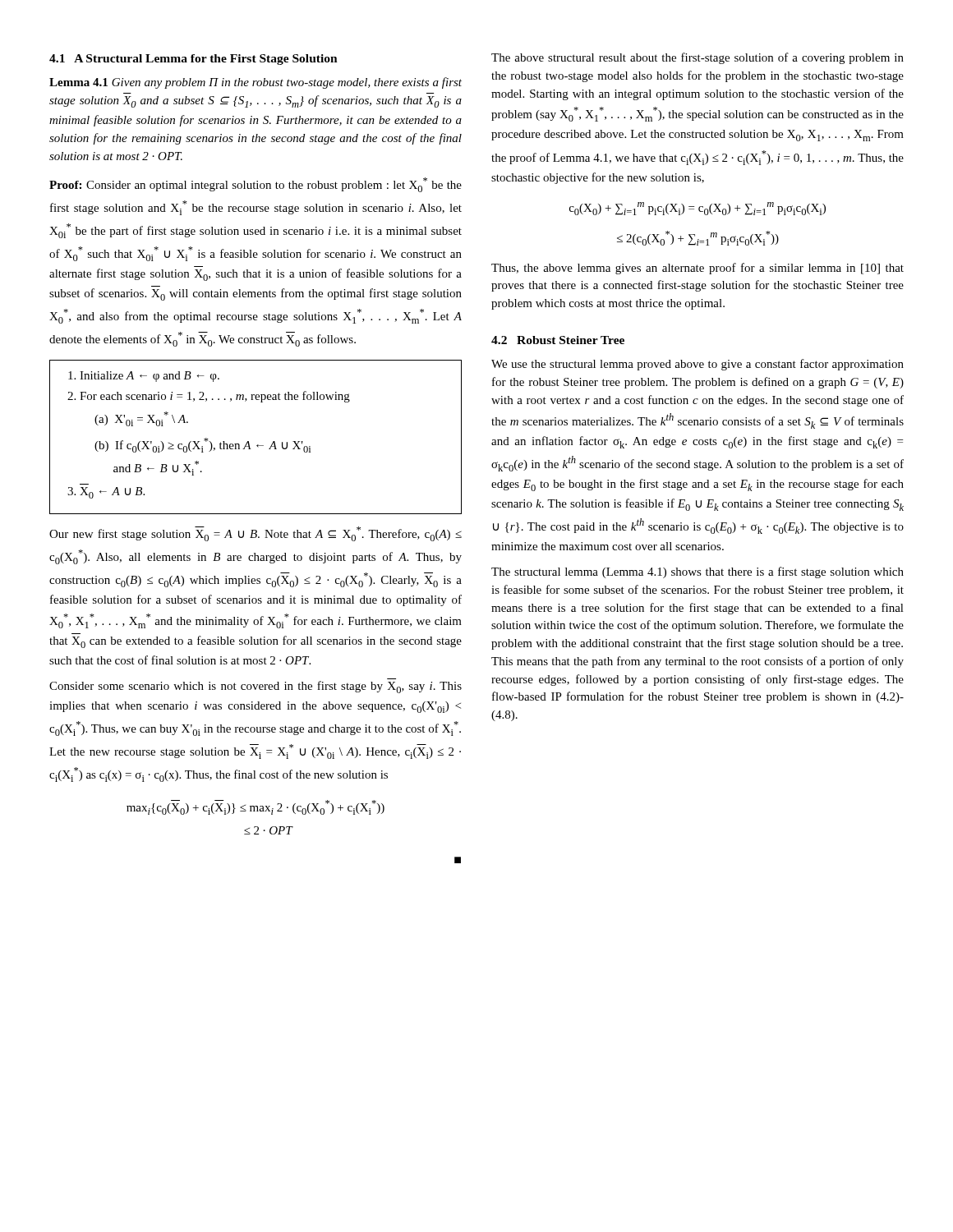Click on the section header that reads "4.1 A Structural Lemma"
Viewport: 953px width, 1232px height.
(x=255, y=59)
